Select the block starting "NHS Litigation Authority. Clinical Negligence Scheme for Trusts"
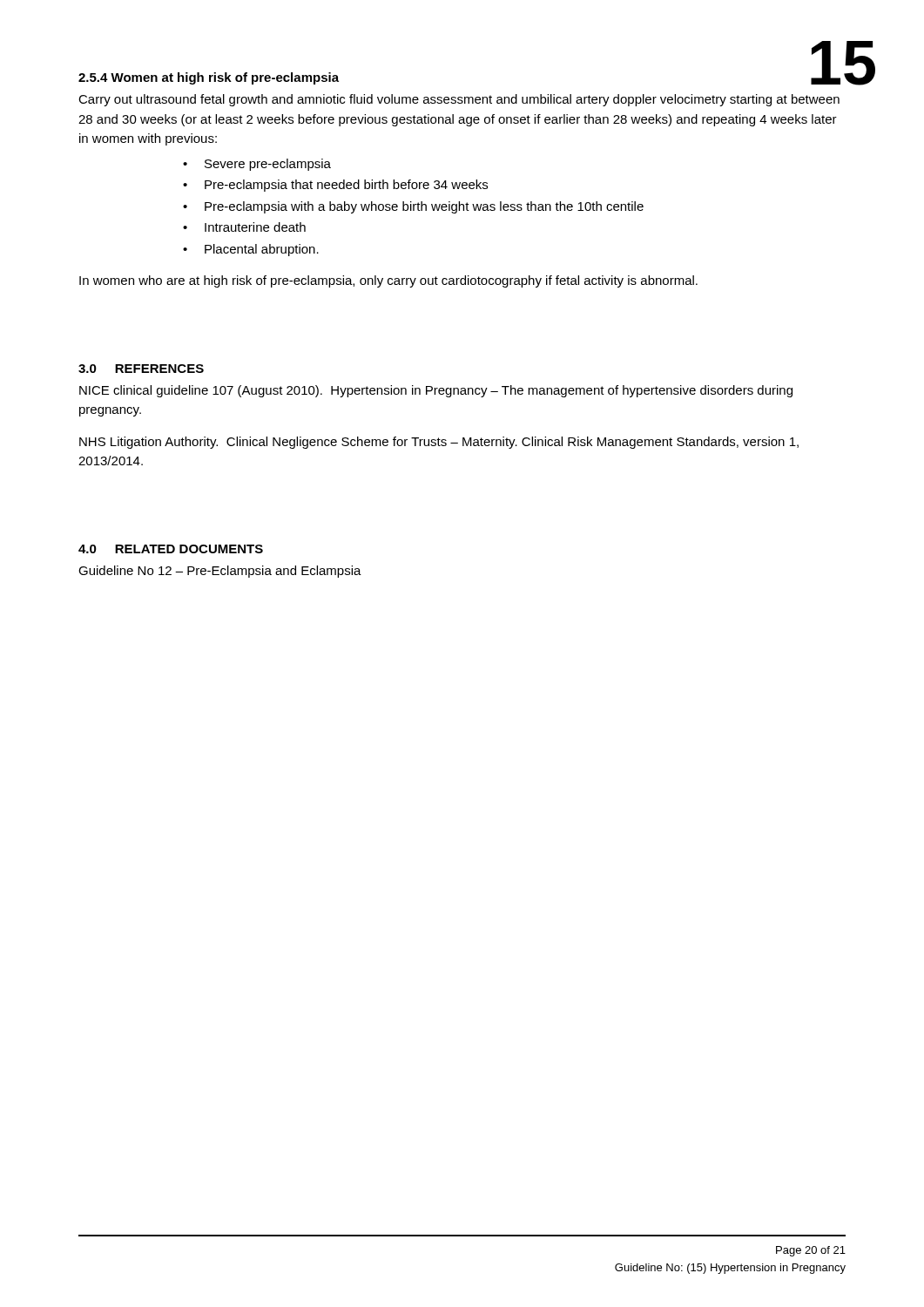Viewport: 924px width, 1307px height. 439,451
